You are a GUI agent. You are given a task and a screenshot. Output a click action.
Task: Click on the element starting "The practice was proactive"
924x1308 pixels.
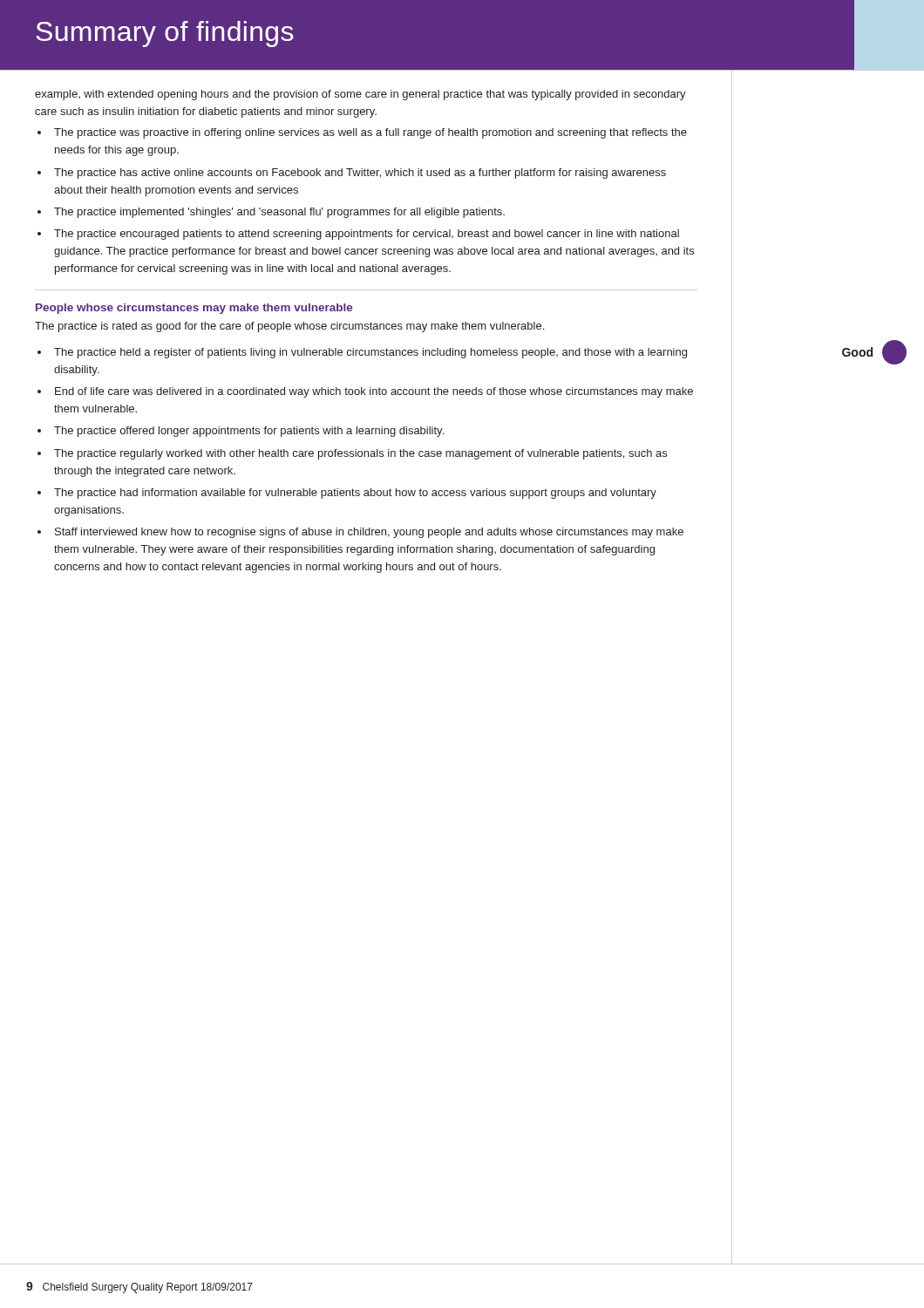pos(370,141)
